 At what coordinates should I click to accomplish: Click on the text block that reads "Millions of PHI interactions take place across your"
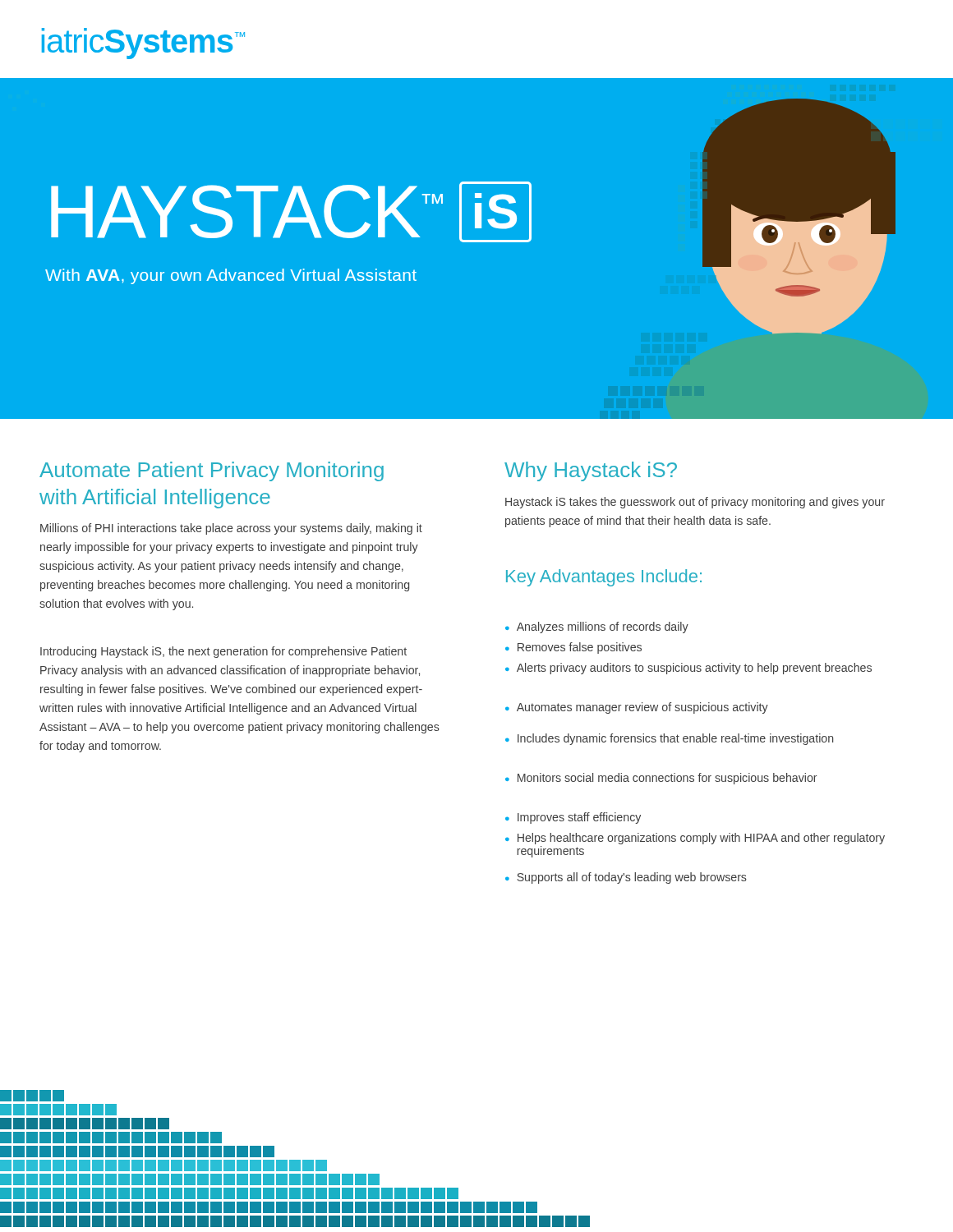point(241,566)
